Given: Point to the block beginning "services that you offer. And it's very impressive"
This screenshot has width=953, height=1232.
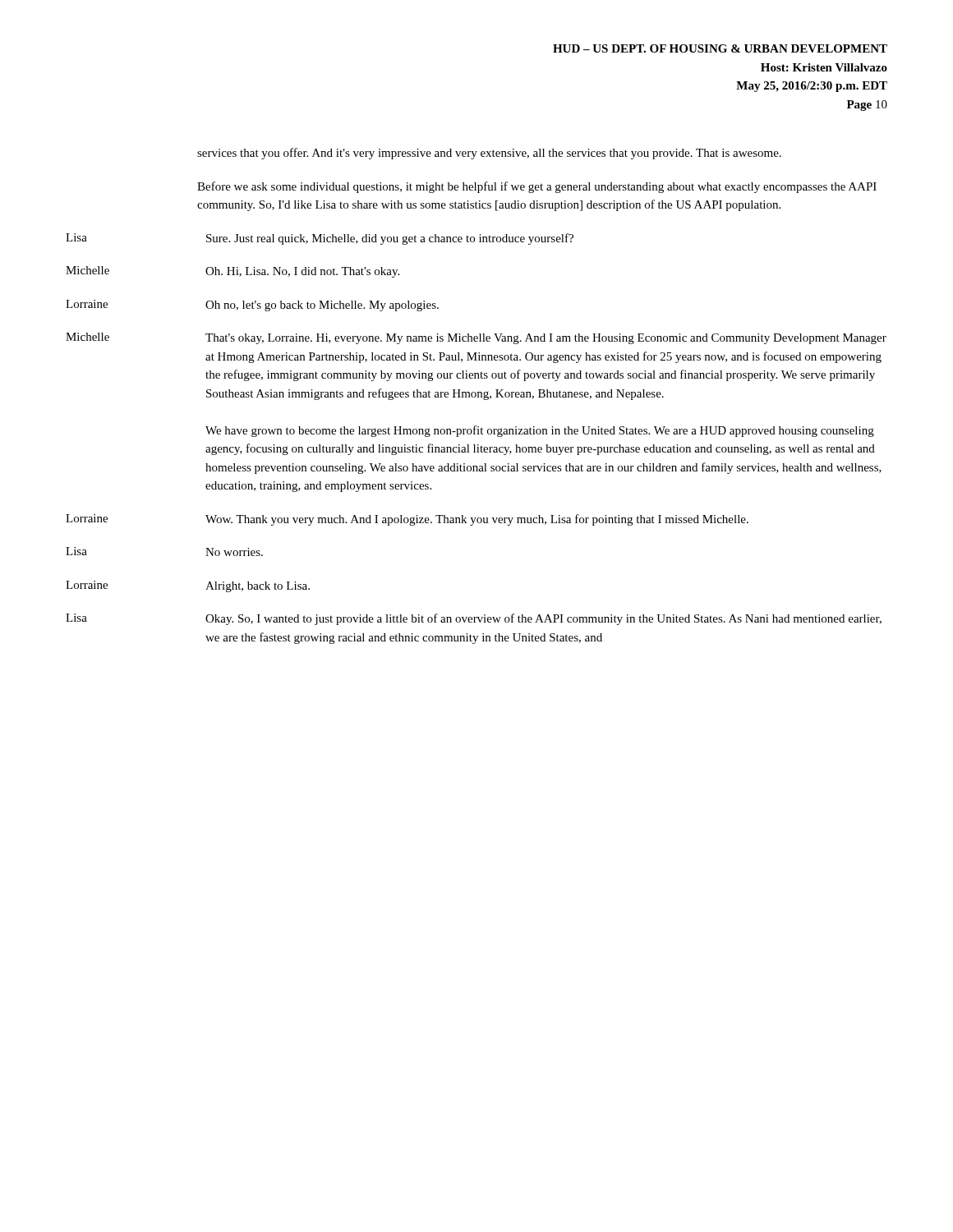Looking at the screenshot, I should (489, 153).
